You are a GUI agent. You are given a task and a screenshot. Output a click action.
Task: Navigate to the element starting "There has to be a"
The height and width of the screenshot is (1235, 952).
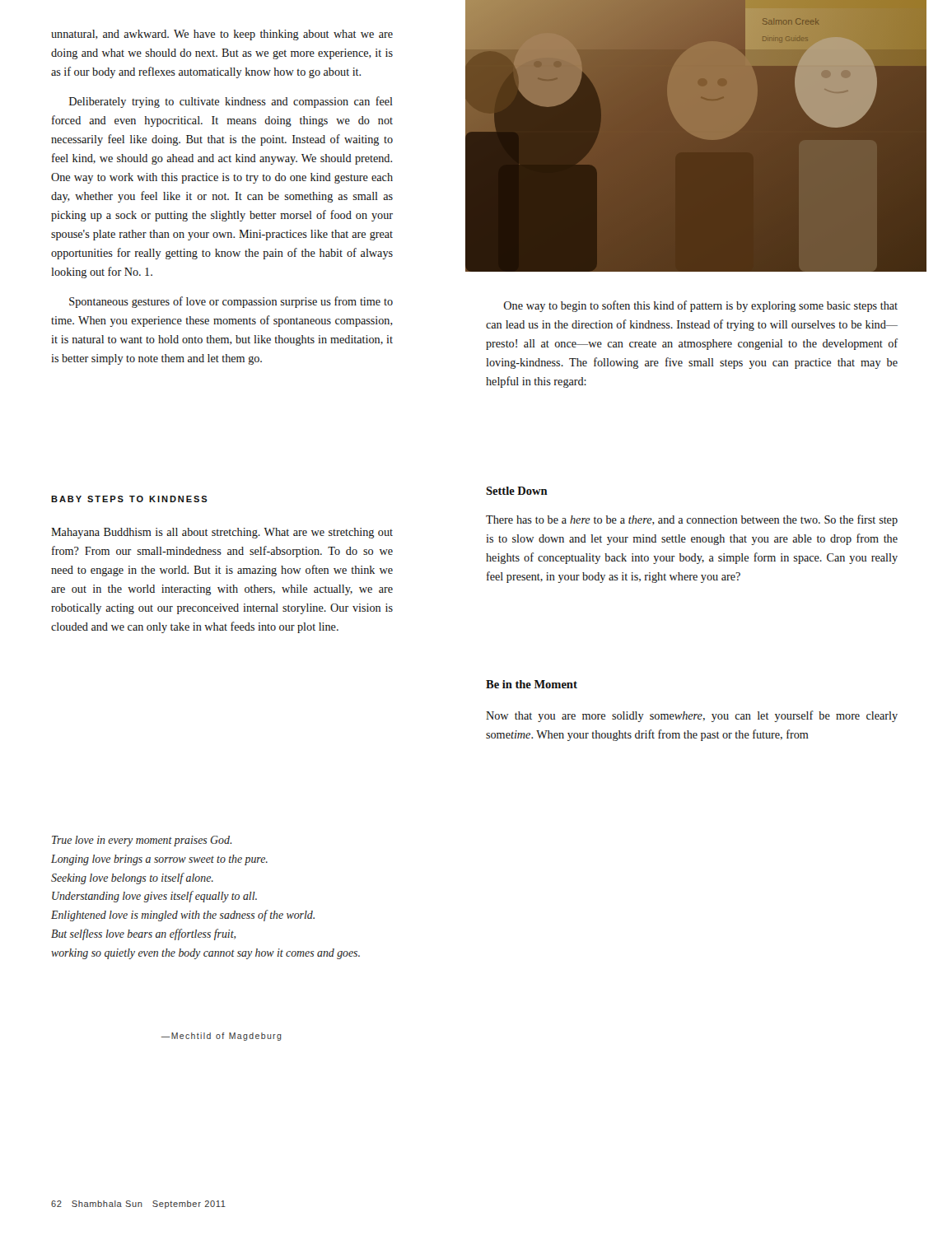point(692,548)
